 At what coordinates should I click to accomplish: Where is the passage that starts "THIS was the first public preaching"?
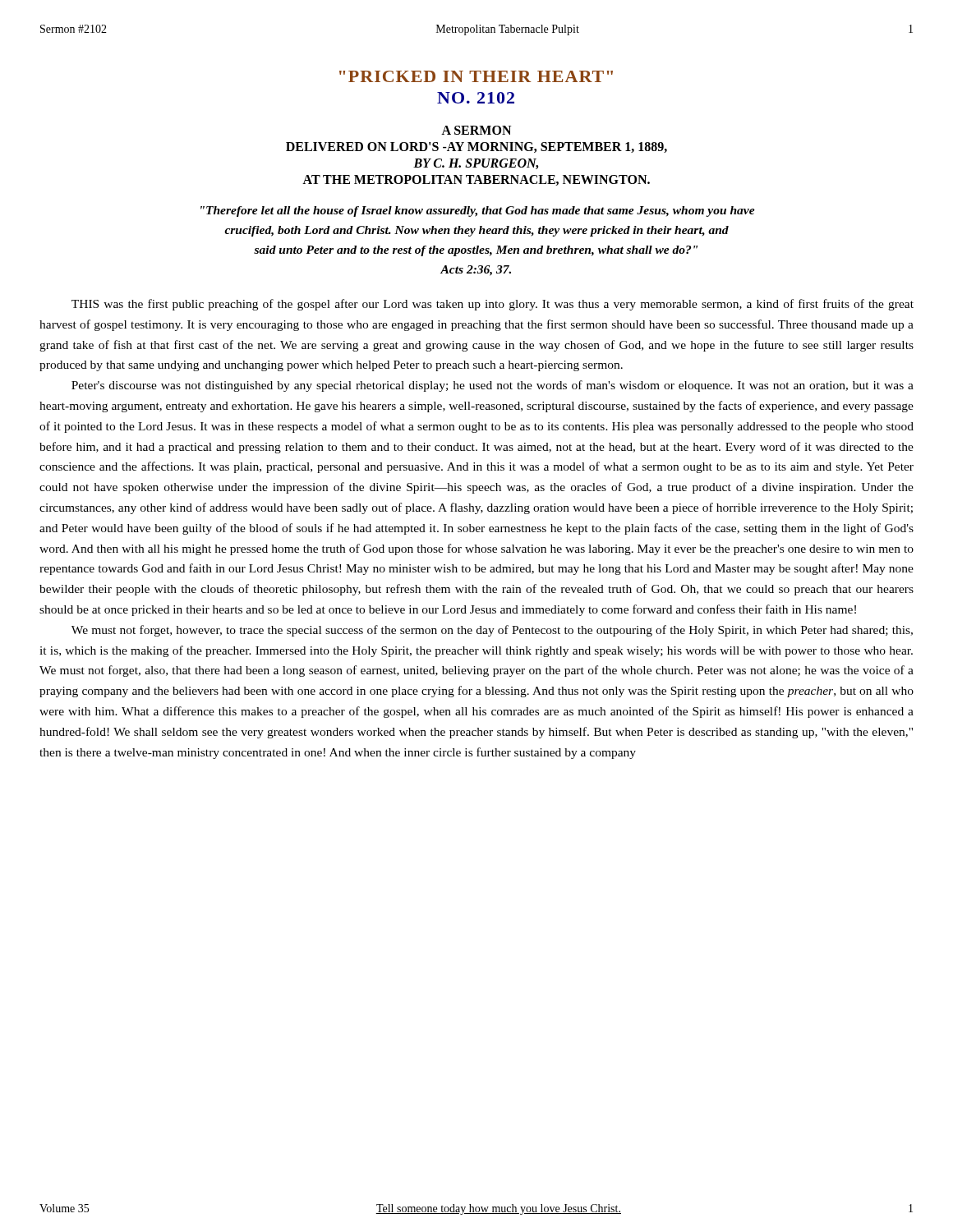(x=476, y=335)
